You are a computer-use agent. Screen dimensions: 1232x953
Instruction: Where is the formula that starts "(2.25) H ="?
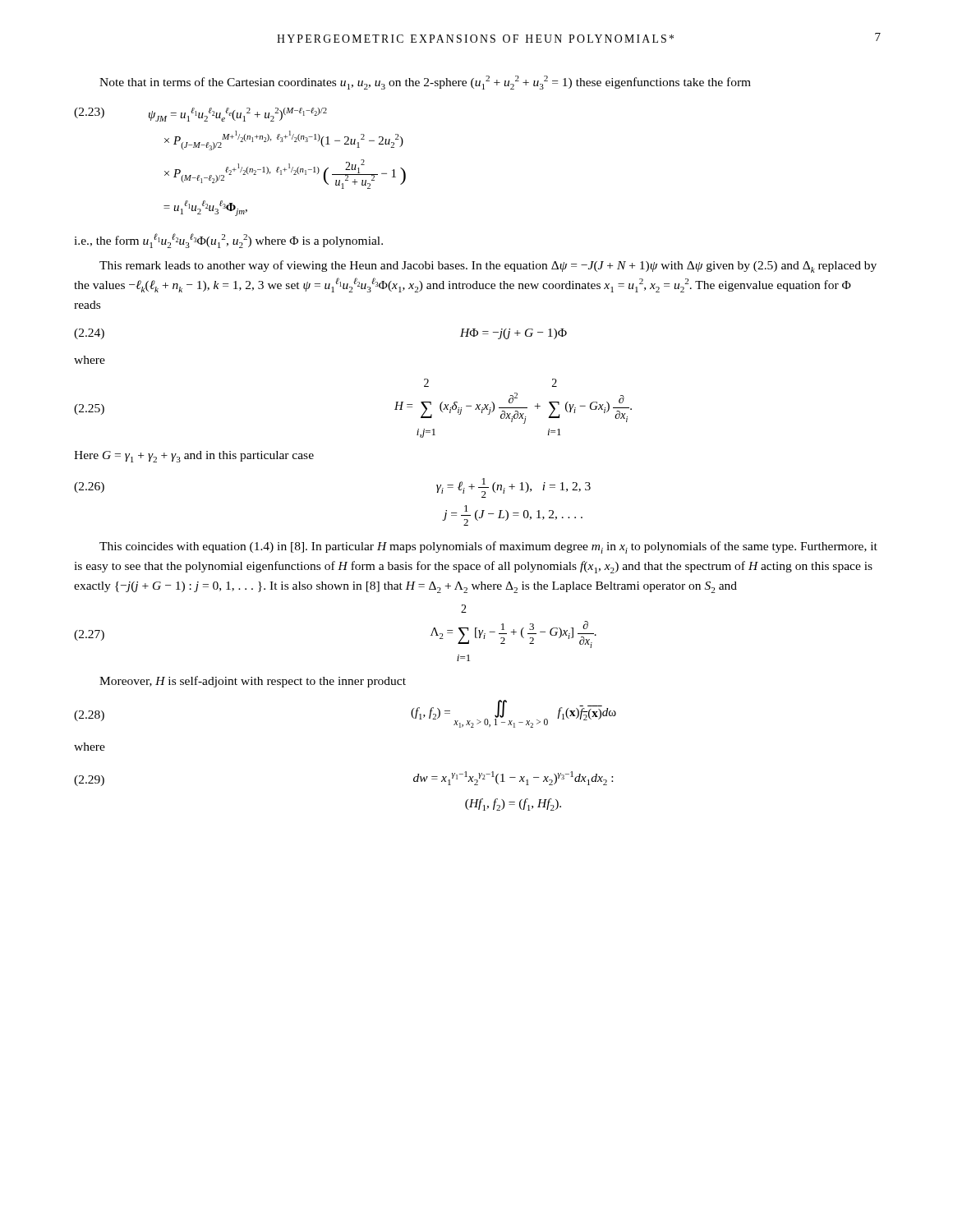pos(476,408)
